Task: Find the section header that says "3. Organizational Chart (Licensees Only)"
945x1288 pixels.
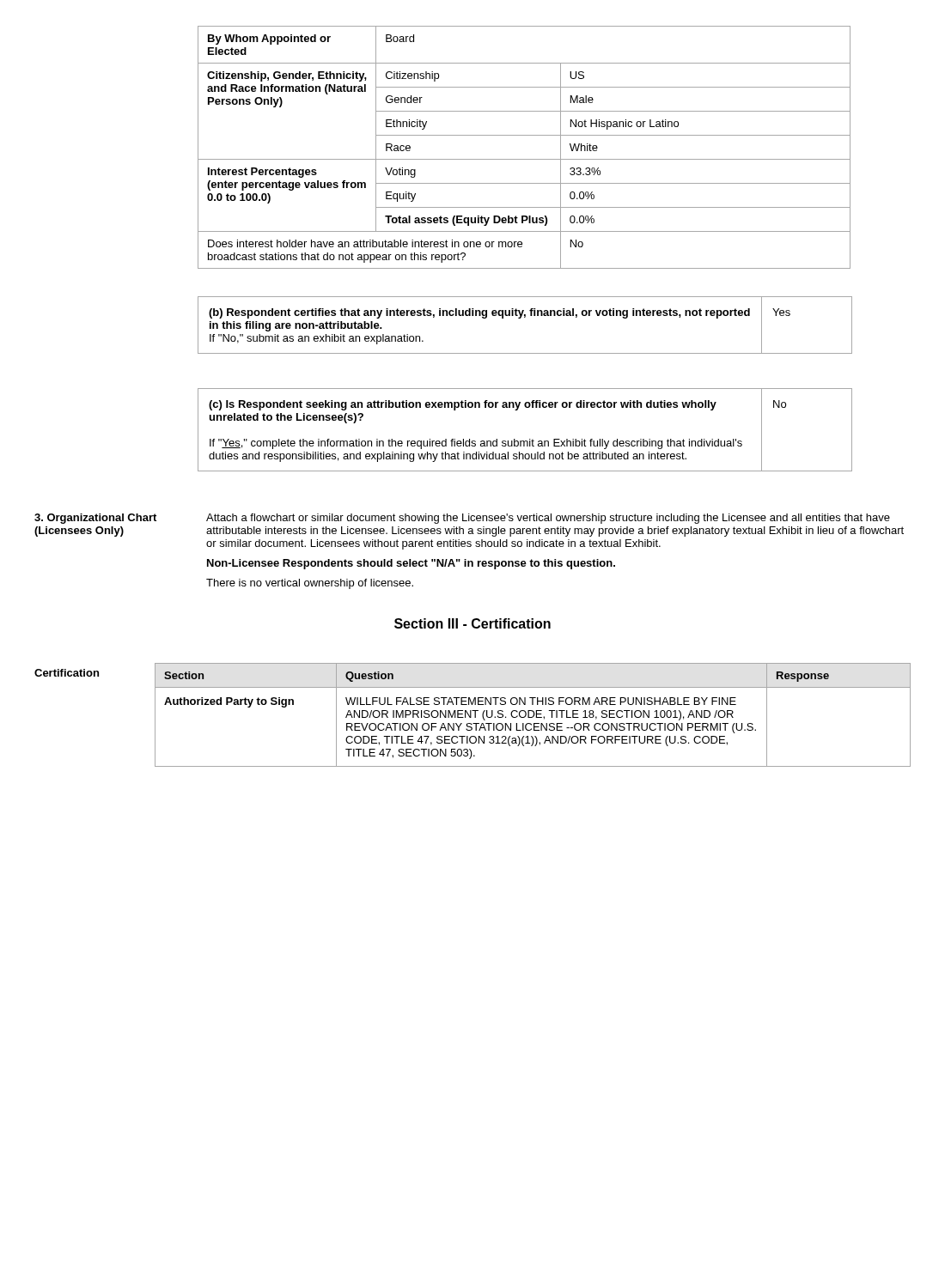Action: tap(95, 524)
